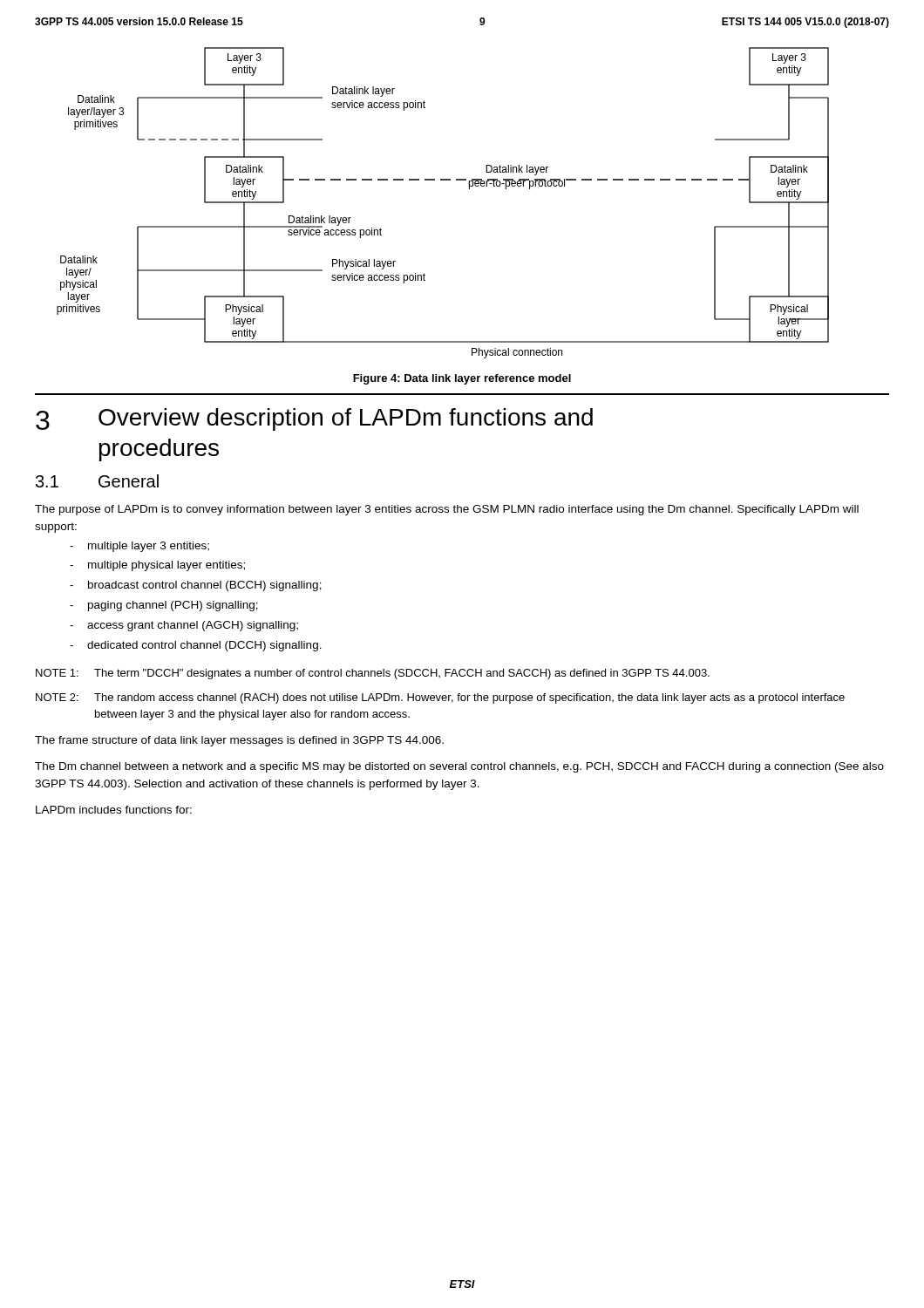924x1308 pixels.
Task: Click on the text that says "LAPDm includes functions for:"
Action: tap(114, 810)
